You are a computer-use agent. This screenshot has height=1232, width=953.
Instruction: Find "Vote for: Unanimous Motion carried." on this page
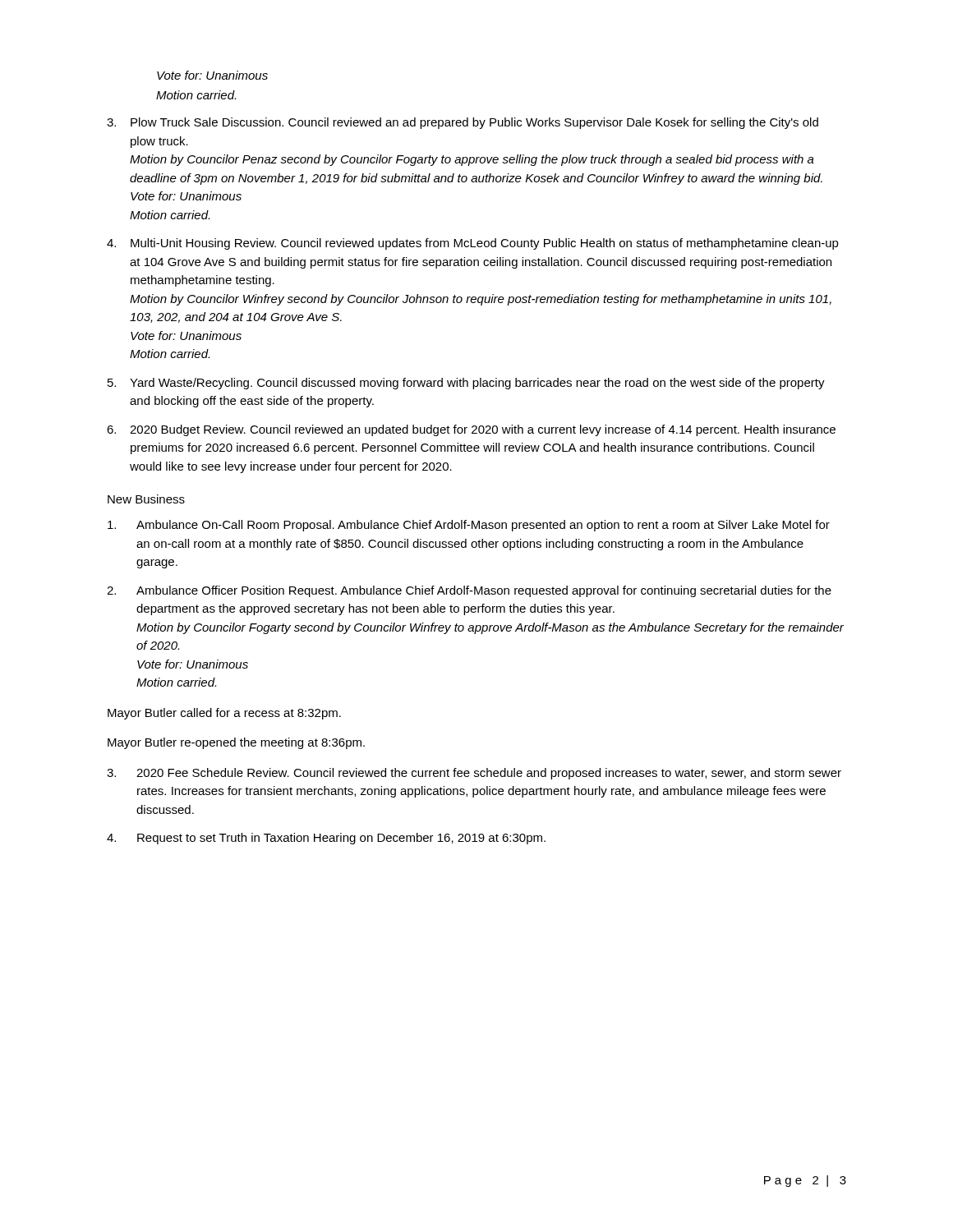[212, 85]
